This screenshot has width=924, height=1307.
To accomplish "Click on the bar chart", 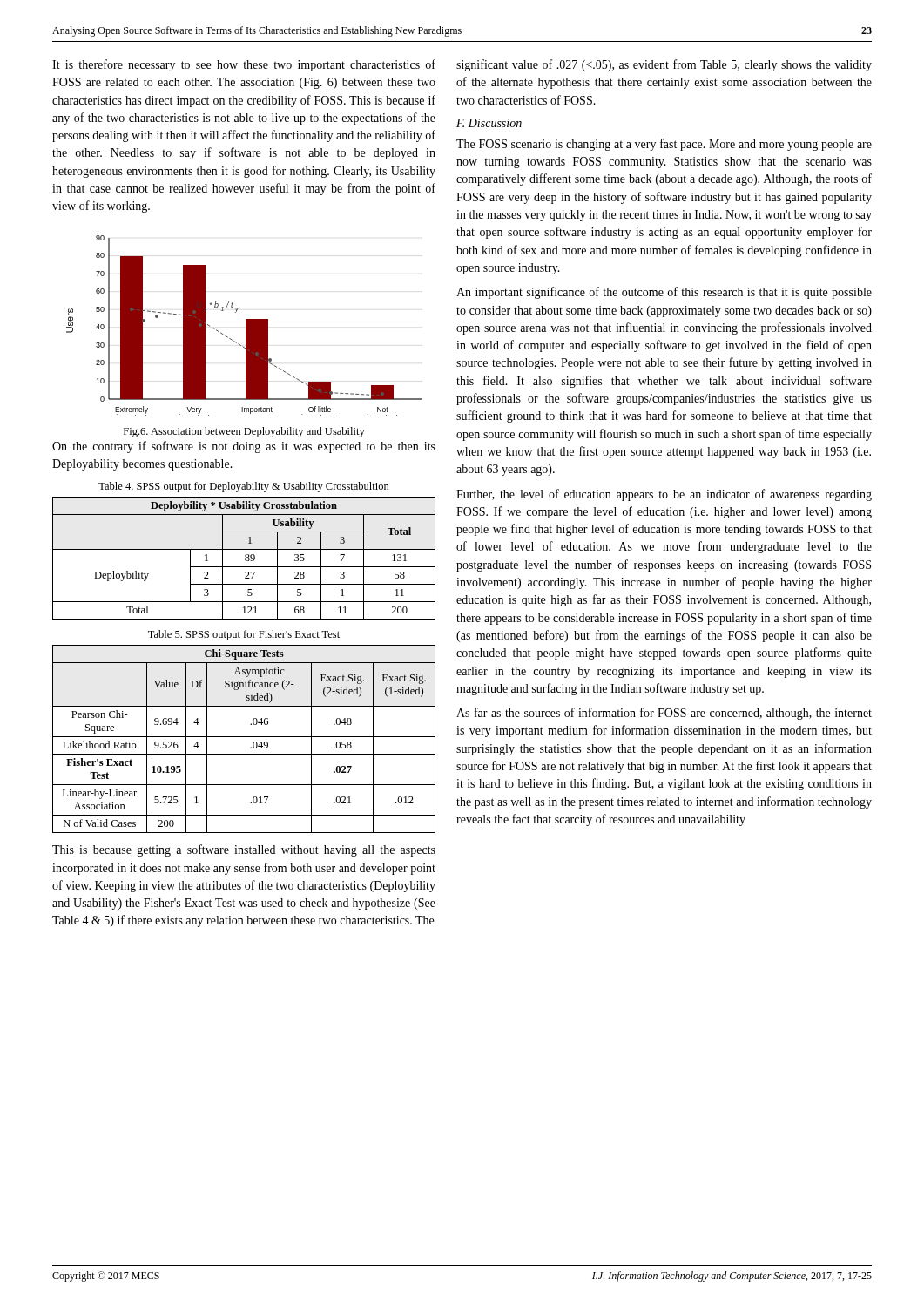I will click(x=244, y=322).
